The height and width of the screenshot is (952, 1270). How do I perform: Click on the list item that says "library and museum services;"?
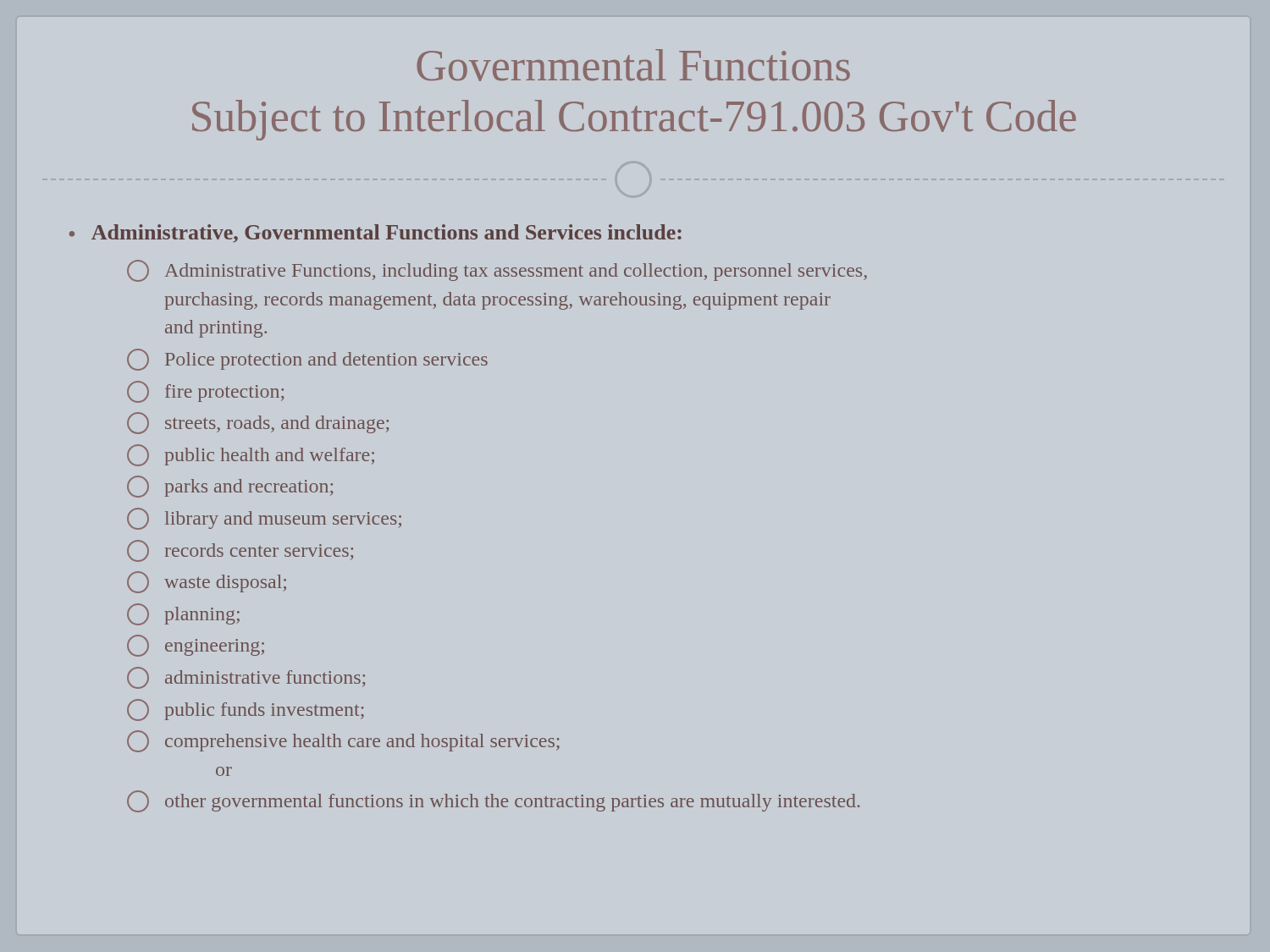tap(265, 519)
